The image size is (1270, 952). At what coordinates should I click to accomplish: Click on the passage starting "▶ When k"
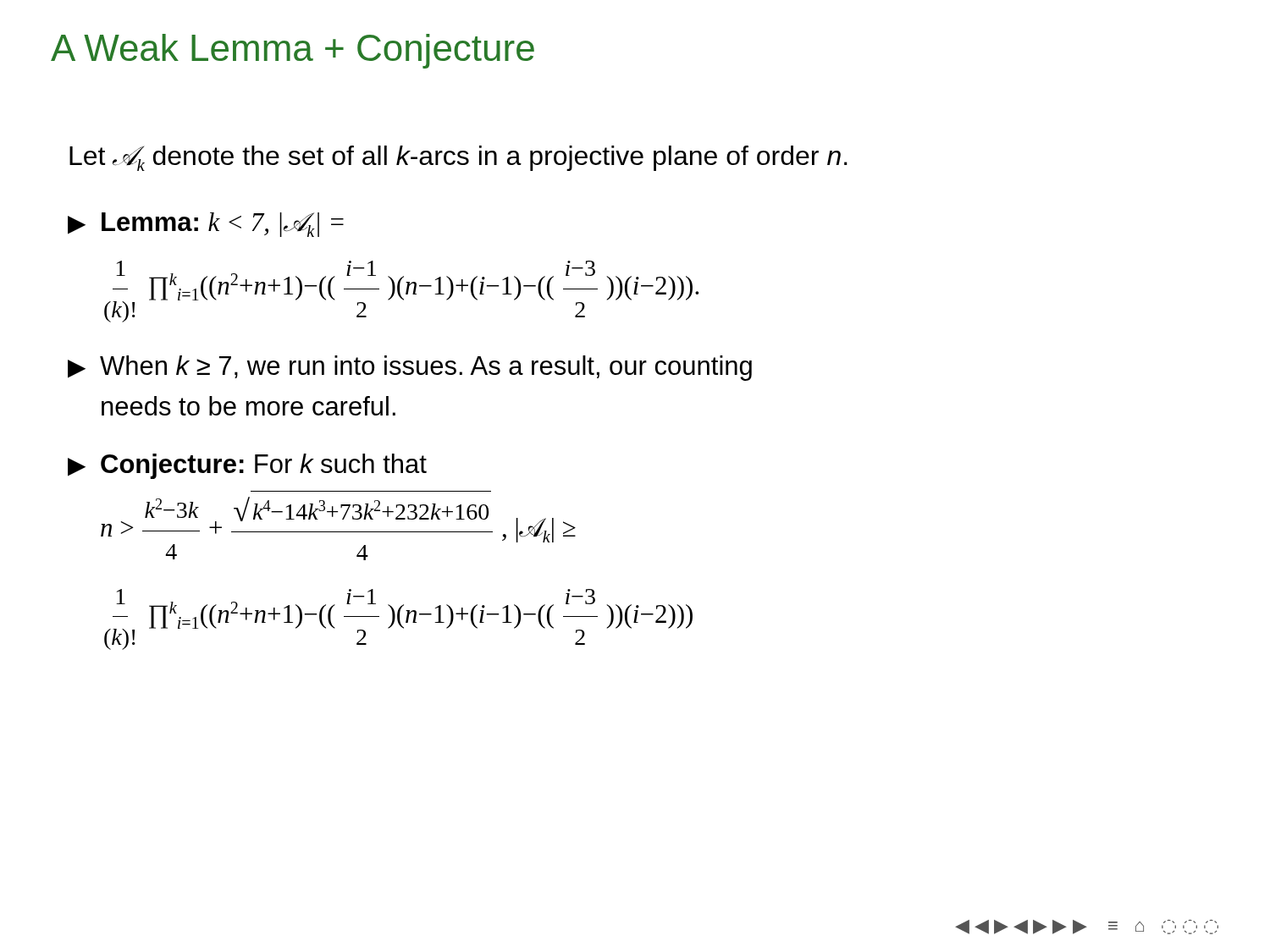[x=635, y=387]
